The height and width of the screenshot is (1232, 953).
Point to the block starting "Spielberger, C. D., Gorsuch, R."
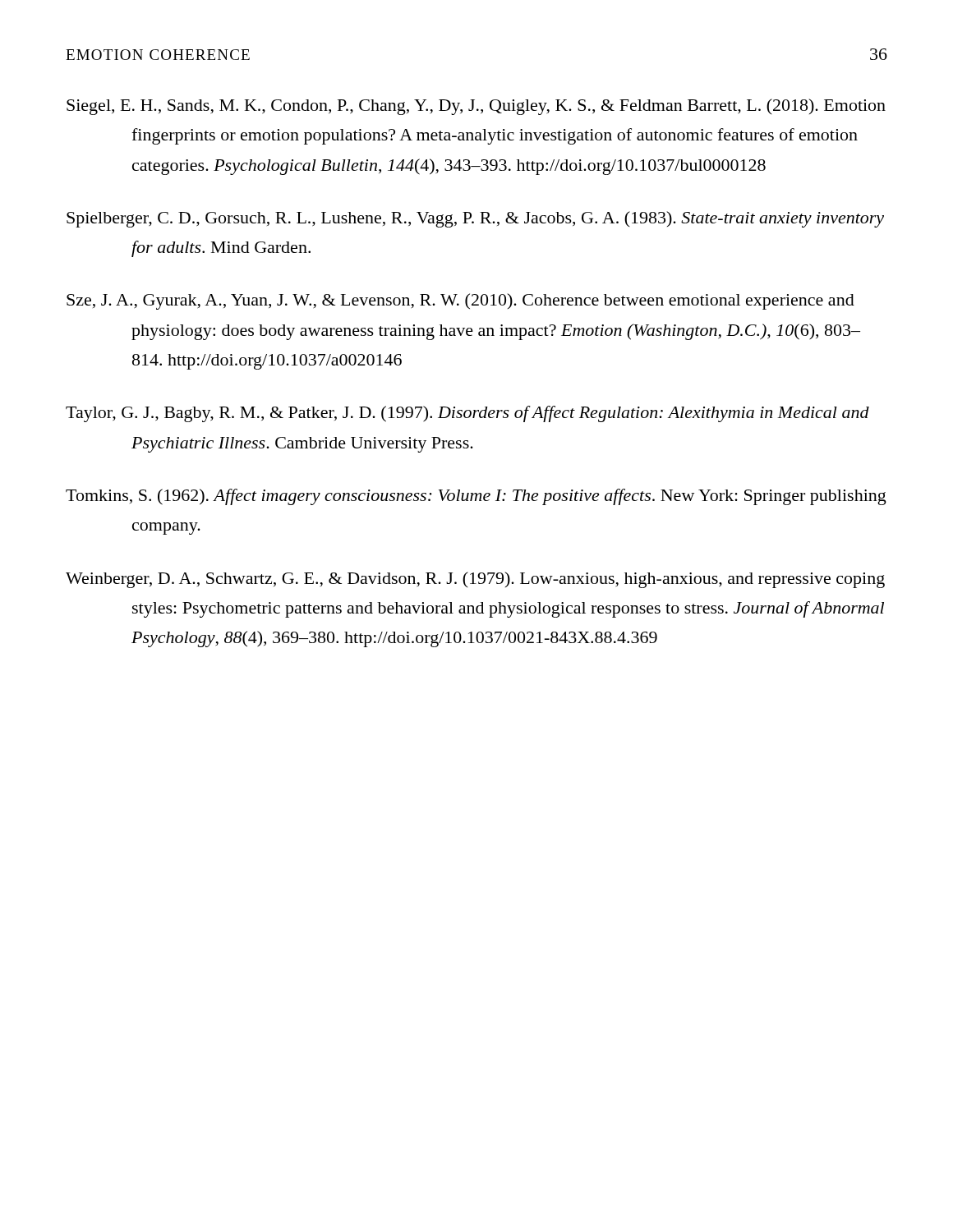pyautogui.click(x=475, y=232)
